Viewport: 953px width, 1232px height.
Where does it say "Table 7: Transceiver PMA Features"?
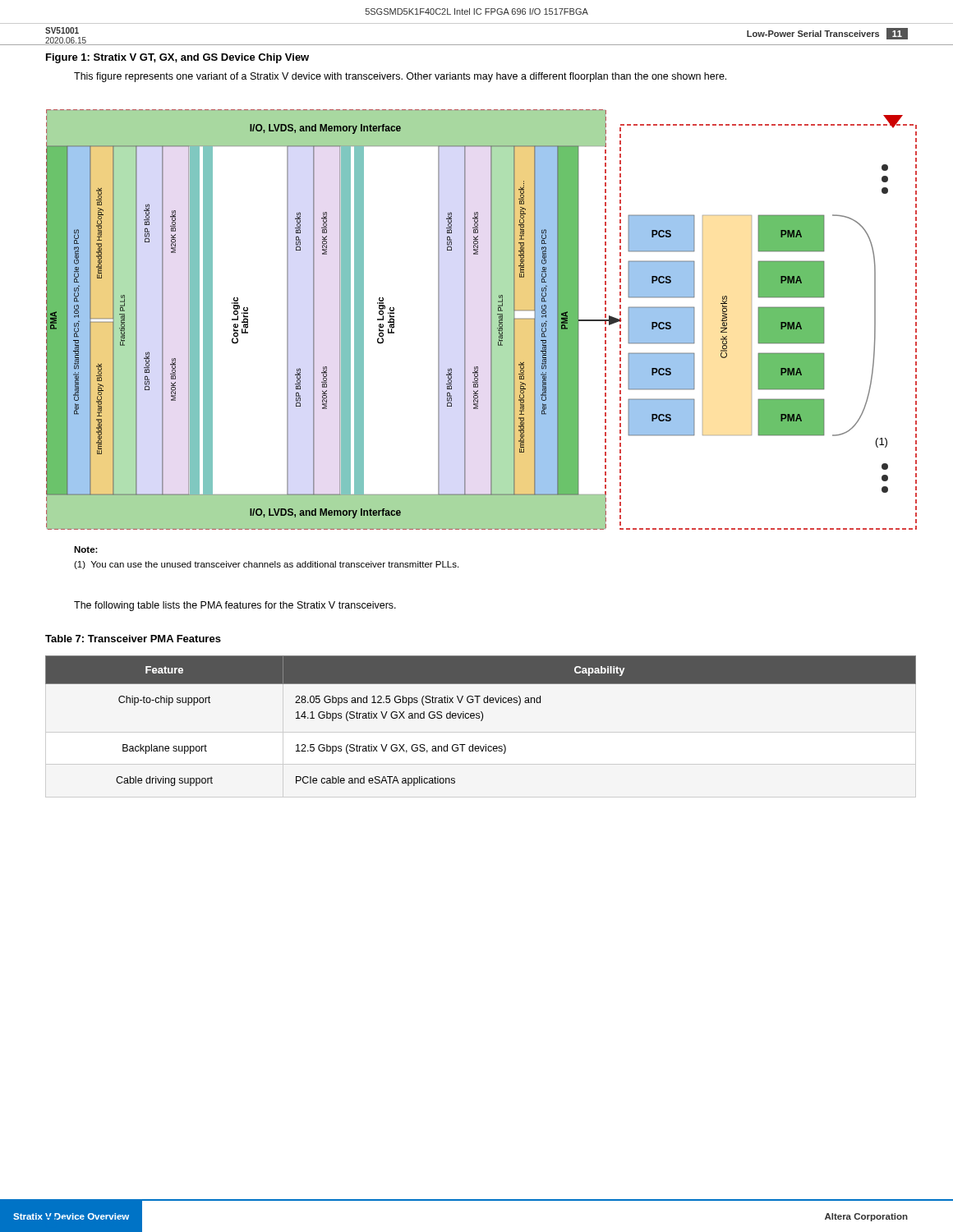click(x=133, y=639)
